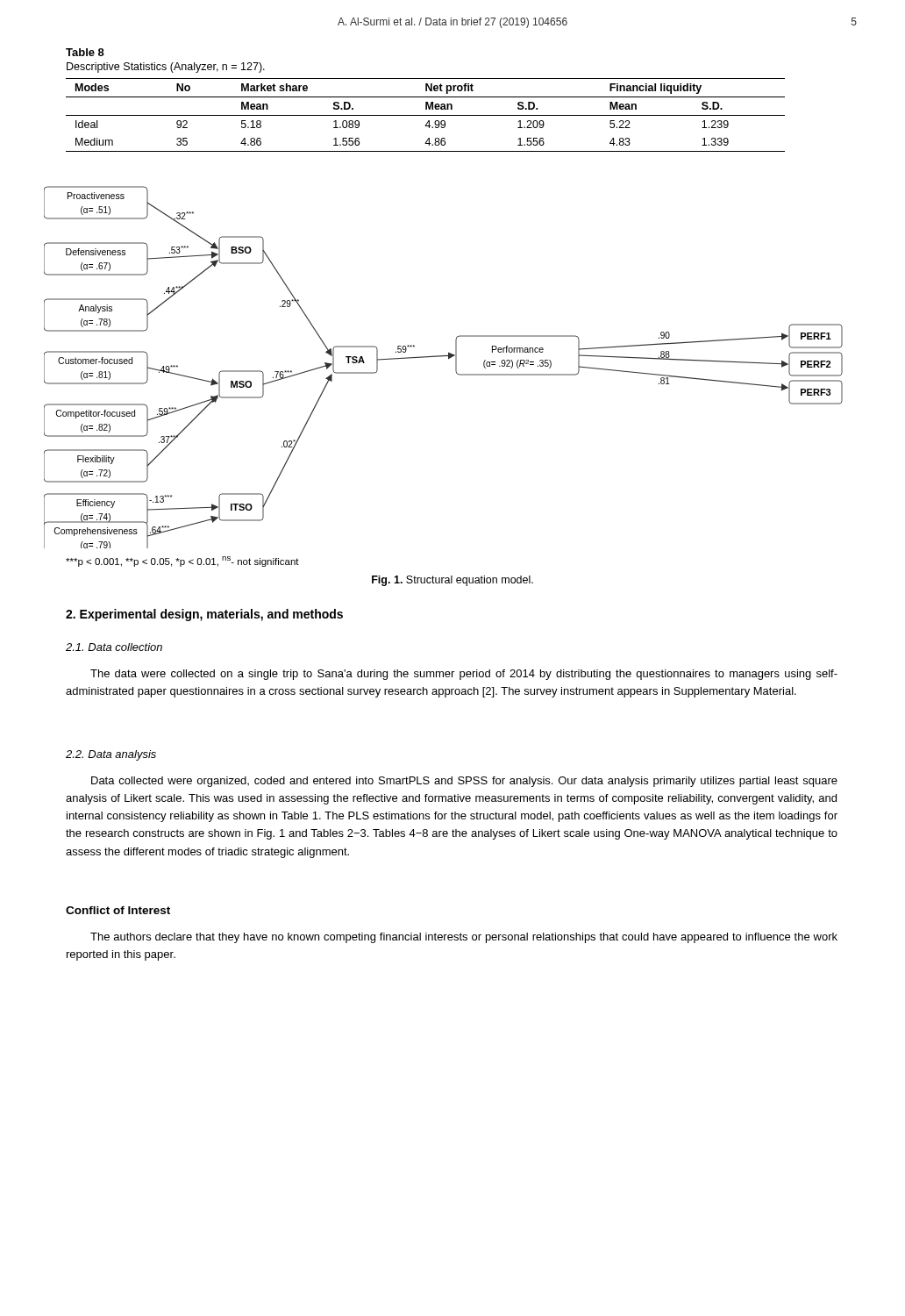
Task: Find the block on this page that starts "Data collected were organized, coded and entered into"
Action: [452, 816]
